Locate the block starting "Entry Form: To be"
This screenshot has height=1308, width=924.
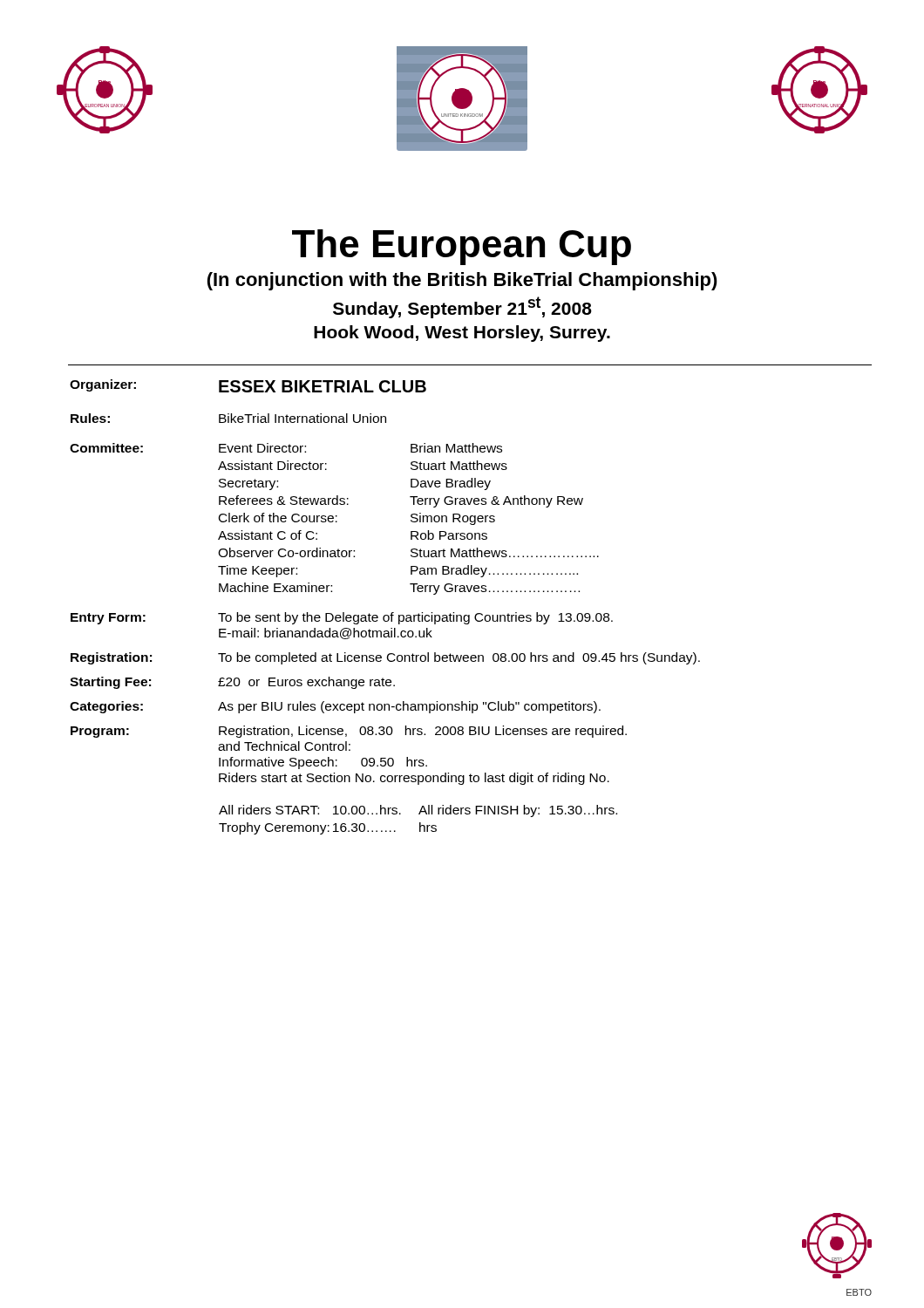(471, 625)
